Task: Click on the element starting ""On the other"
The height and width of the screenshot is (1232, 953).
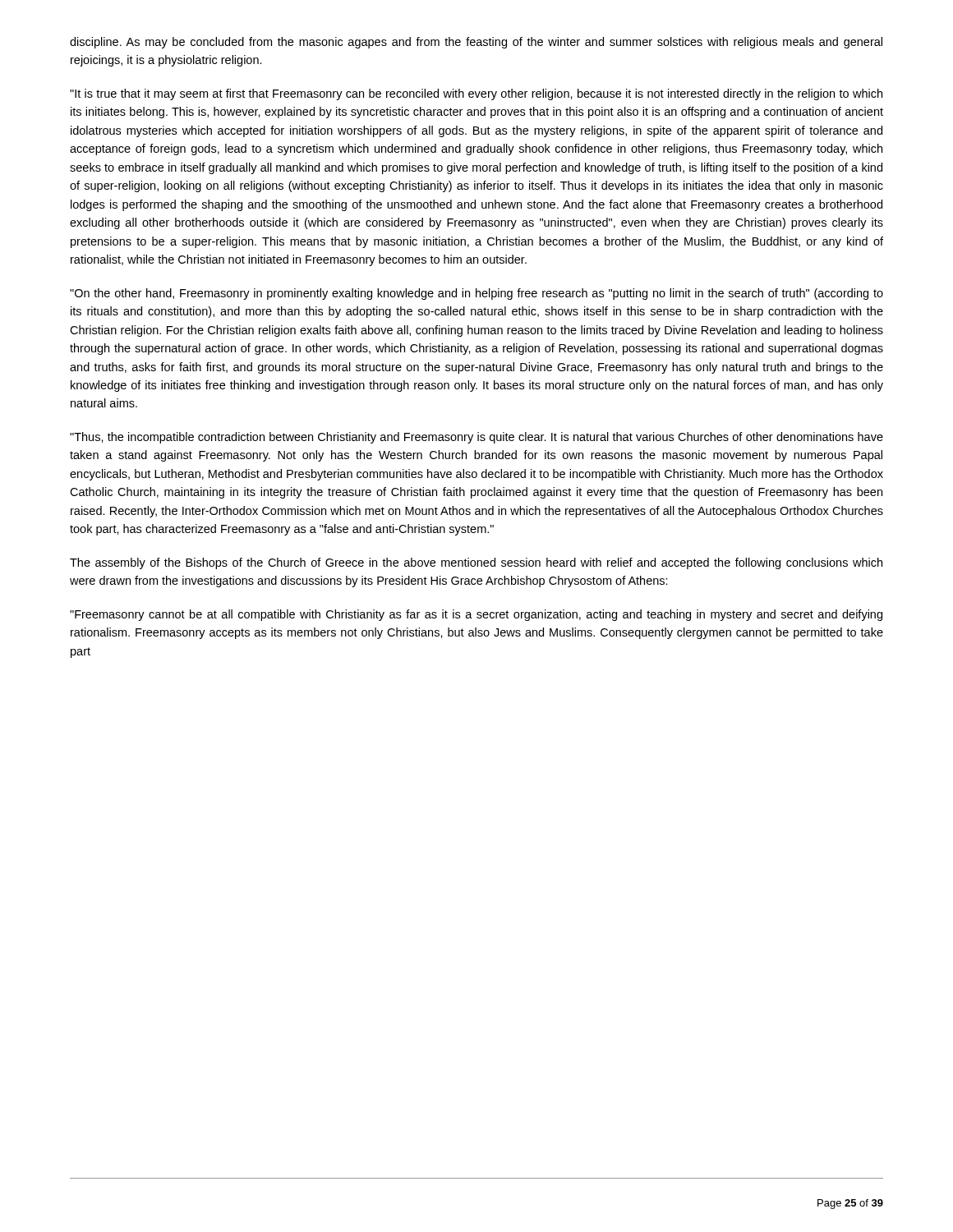Action: point(476,348)
